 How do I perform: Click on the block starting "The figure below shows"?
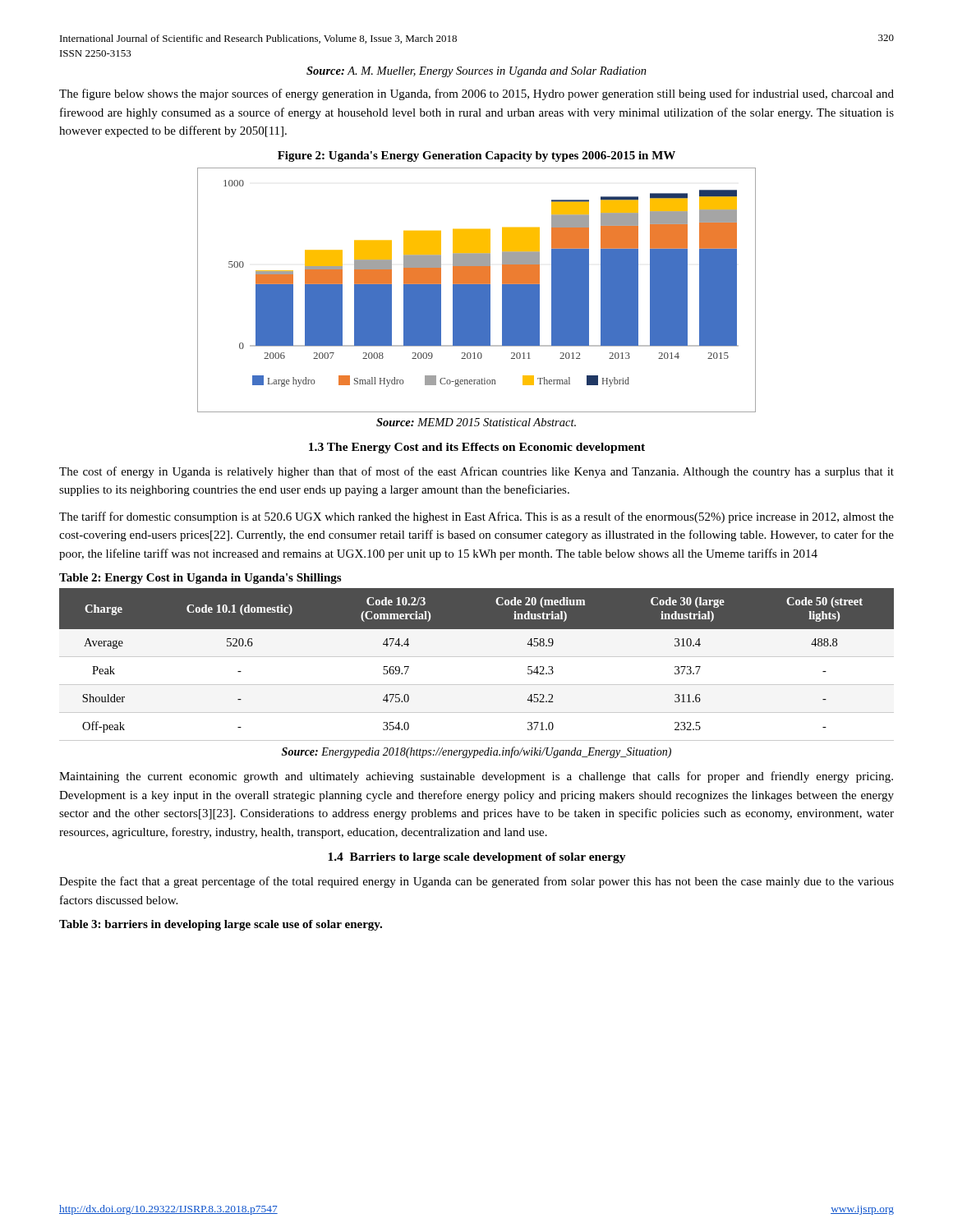click(x=476, y=112)
